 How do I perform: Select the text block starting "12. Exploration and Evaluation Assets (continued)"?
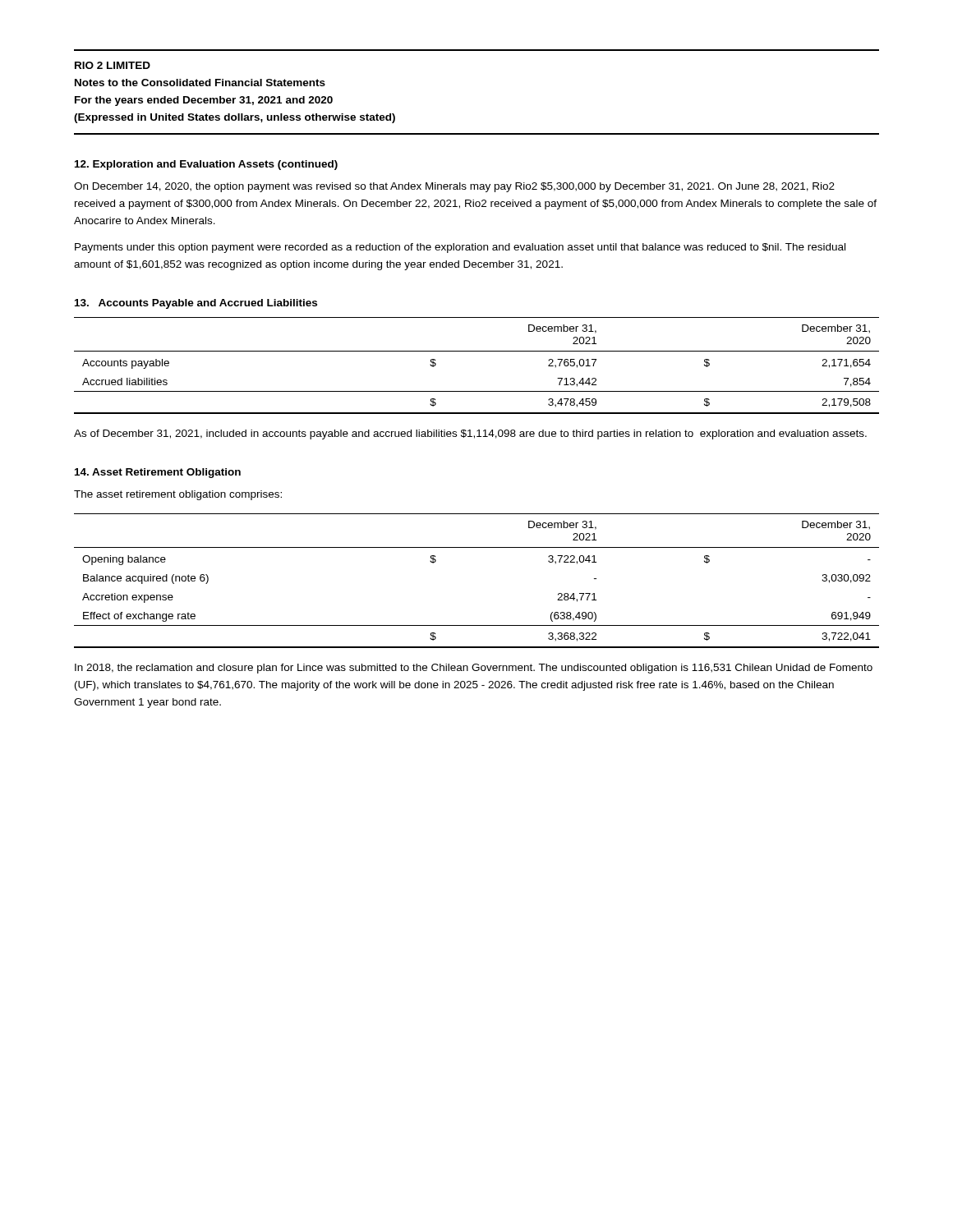[x=206, y=164]
